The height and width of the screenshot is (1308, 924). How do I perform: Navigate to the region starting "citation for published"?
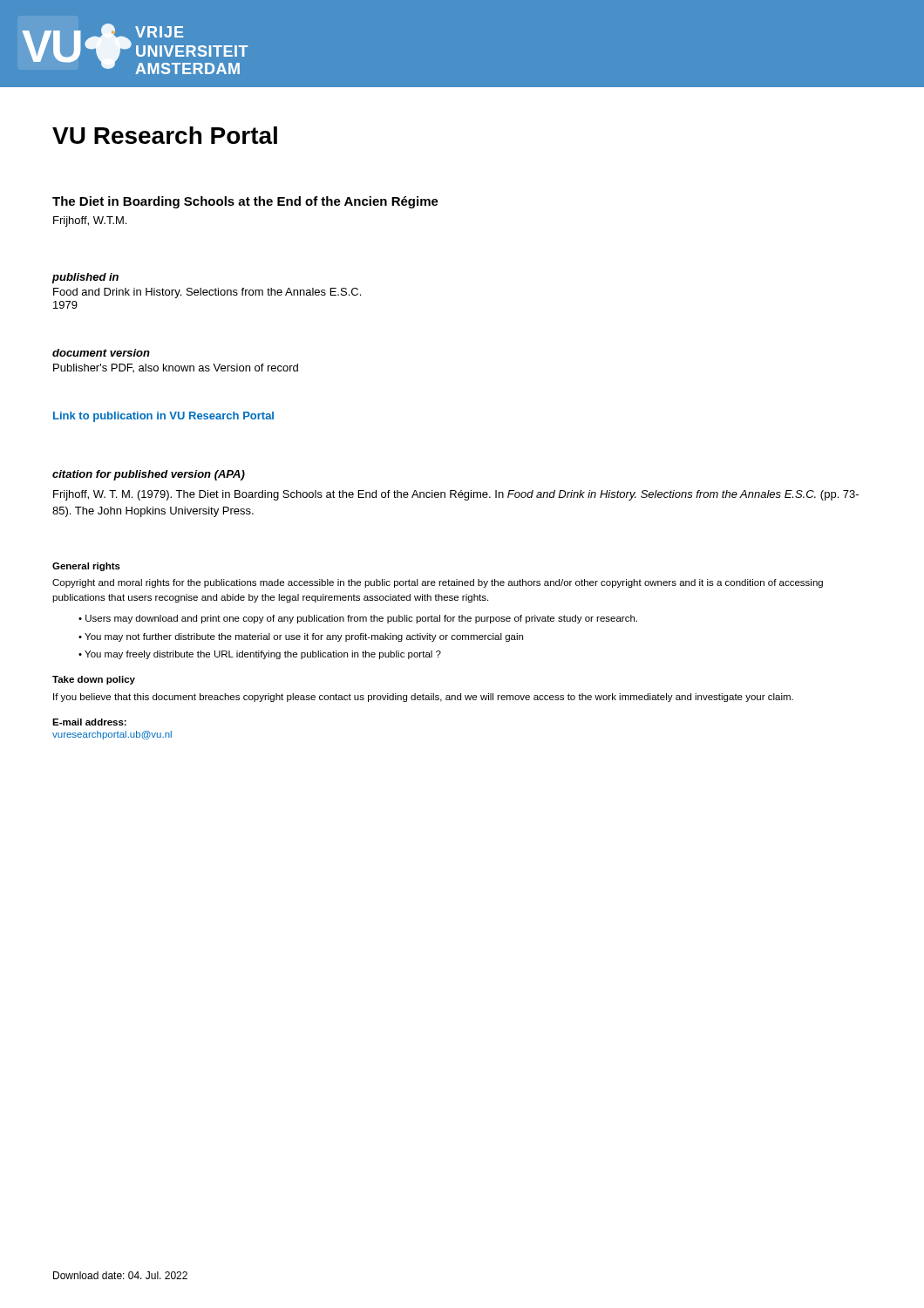coord(462,492)
